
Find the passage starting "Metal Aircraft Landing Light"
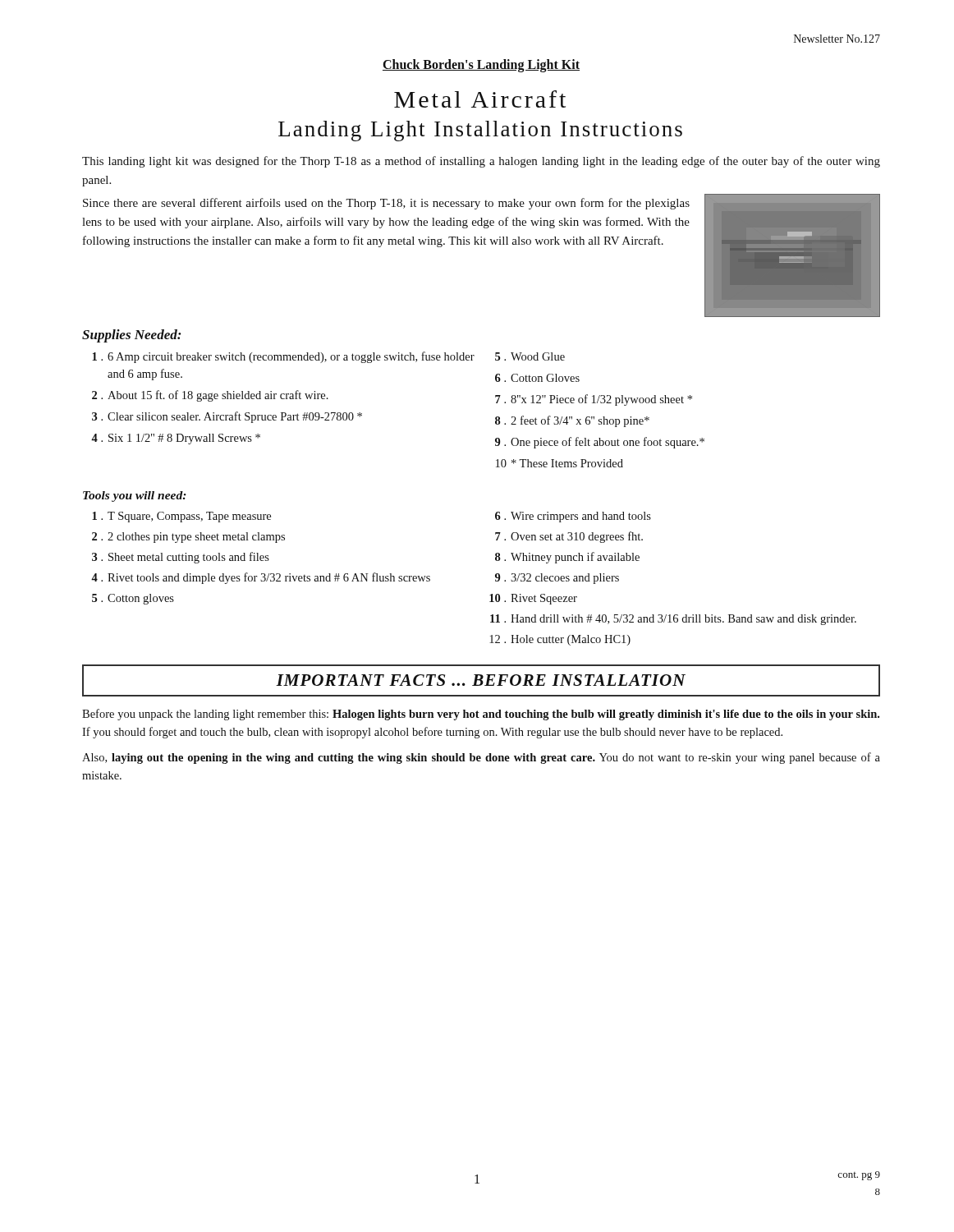pyautogui.click(x=481, y=114)
